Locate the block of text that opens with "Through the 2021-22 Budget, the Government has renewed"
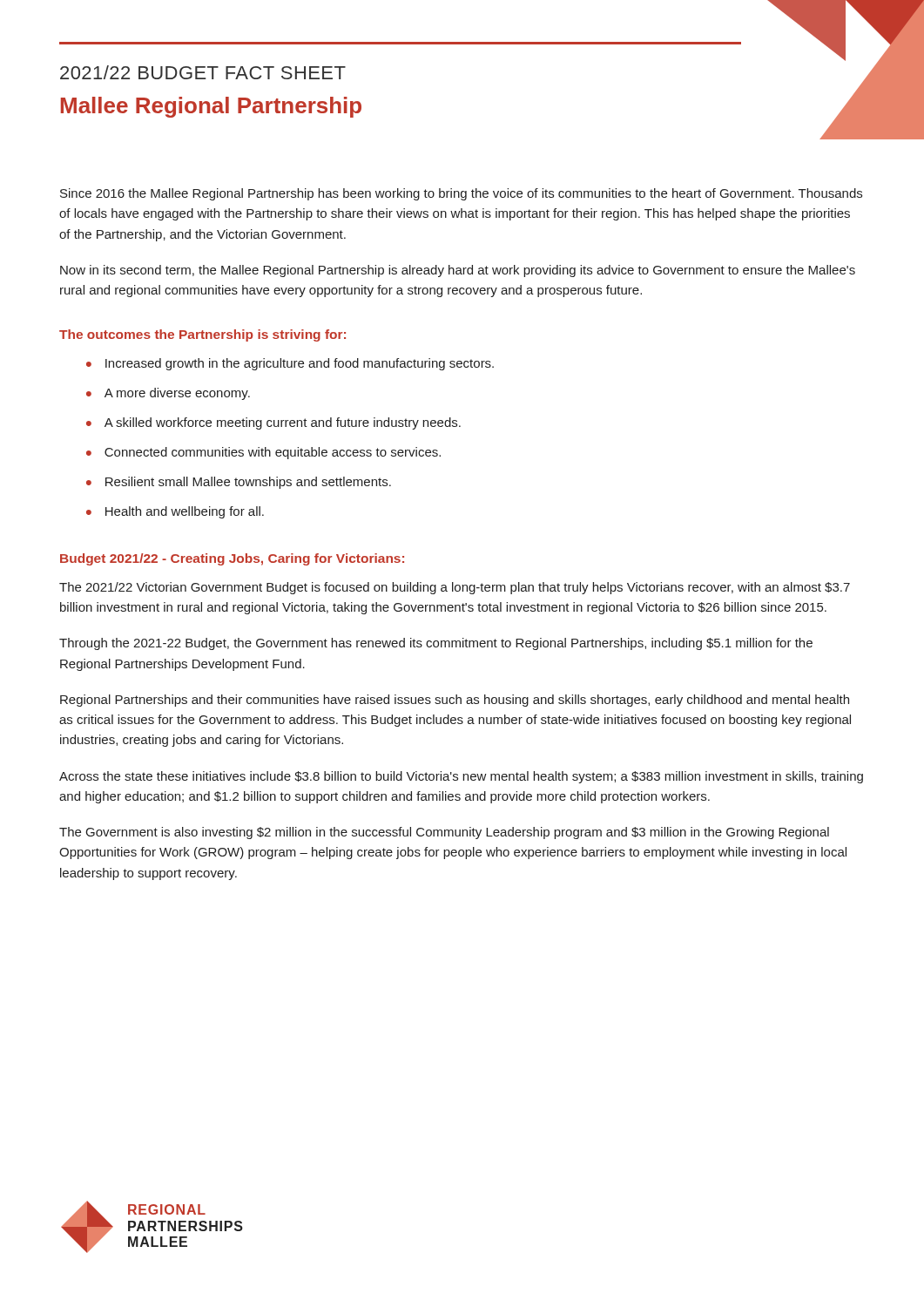Image resolution: width=924 pixels, height=1307 pixels. [436, 653]
